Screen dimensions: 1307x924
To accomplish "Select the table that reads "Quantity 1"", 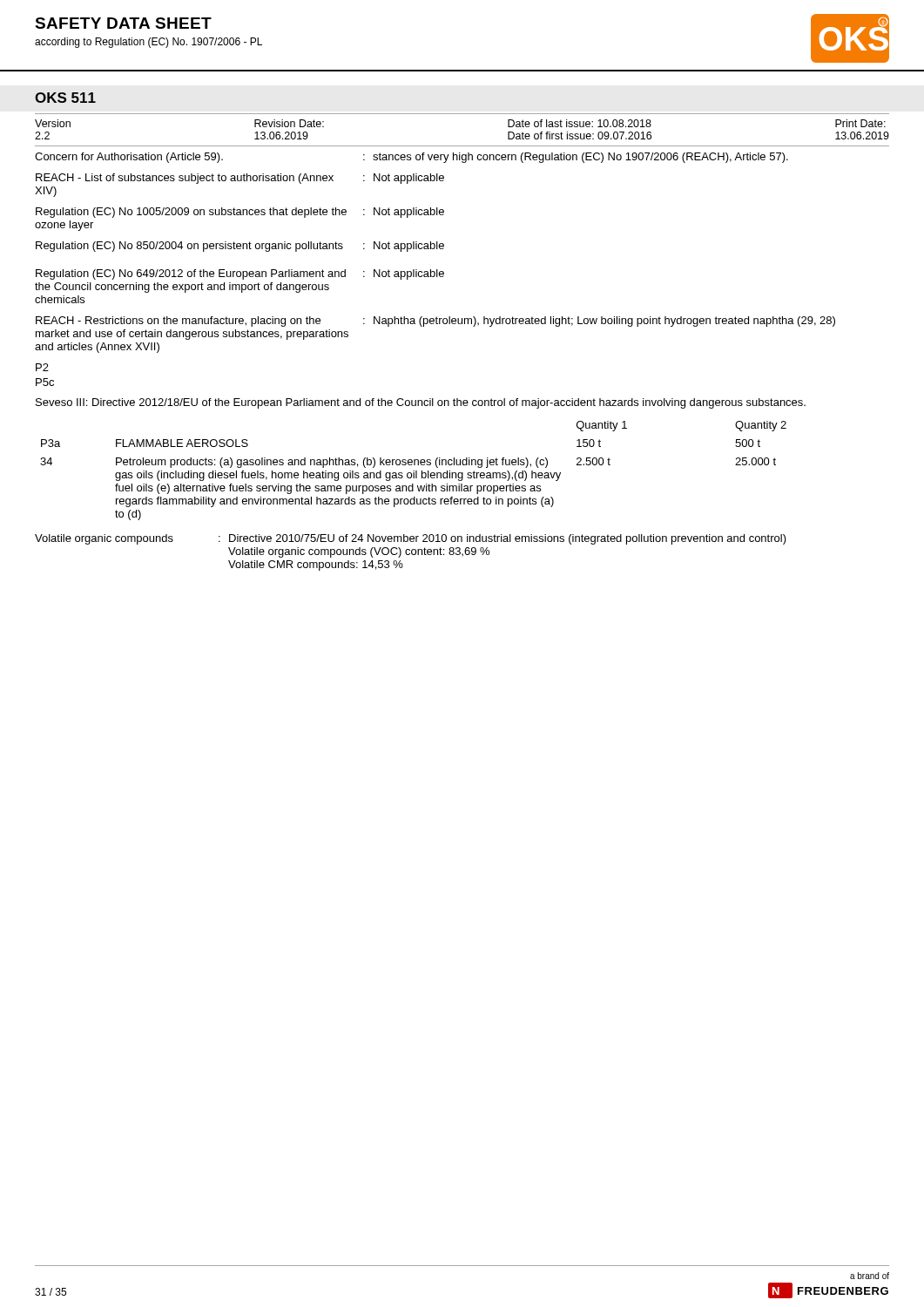I will [462, 469].
